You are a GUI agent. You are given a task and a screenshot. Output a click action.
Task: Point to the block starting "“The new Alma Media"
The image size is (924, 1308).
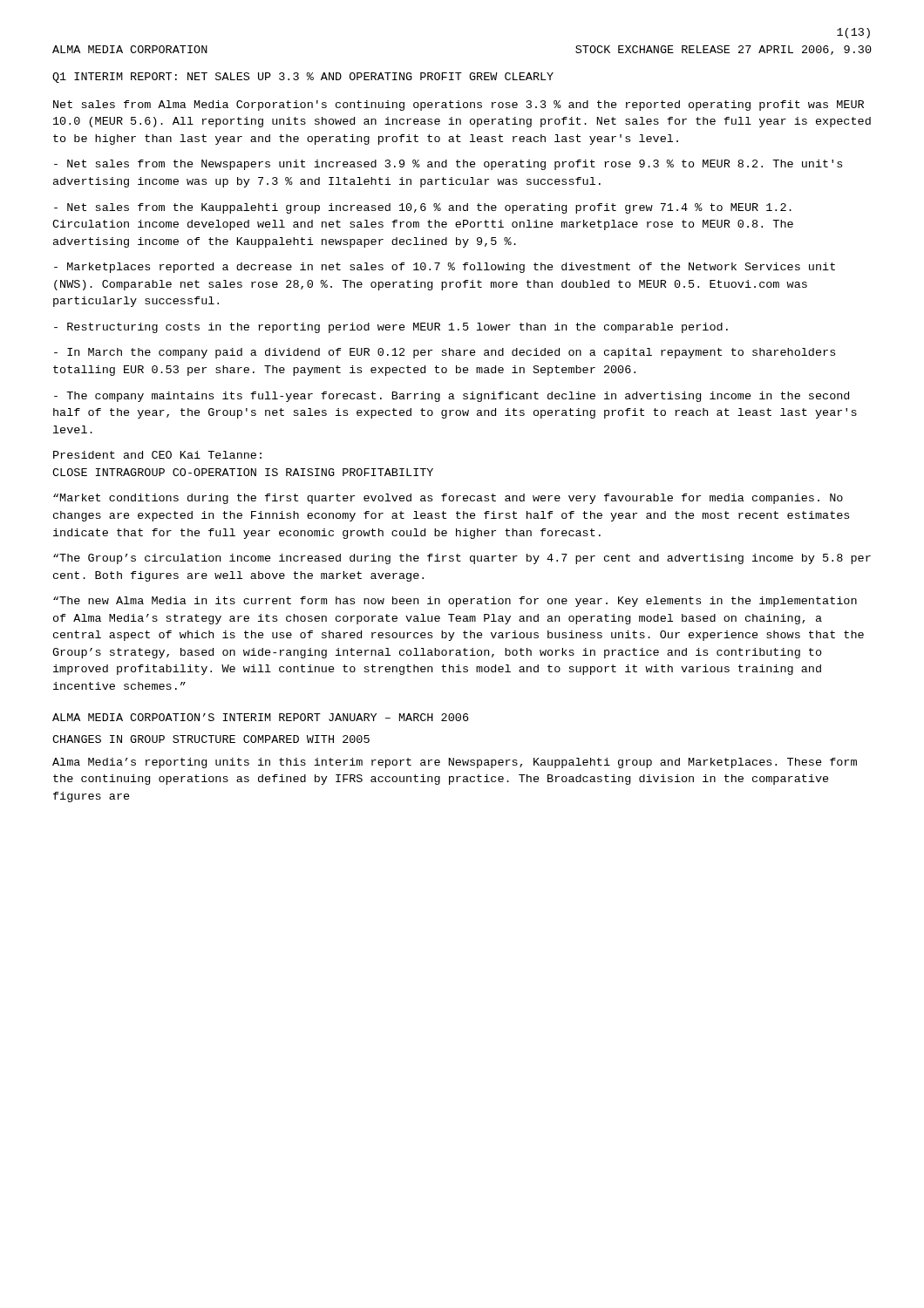click(462, 644)
